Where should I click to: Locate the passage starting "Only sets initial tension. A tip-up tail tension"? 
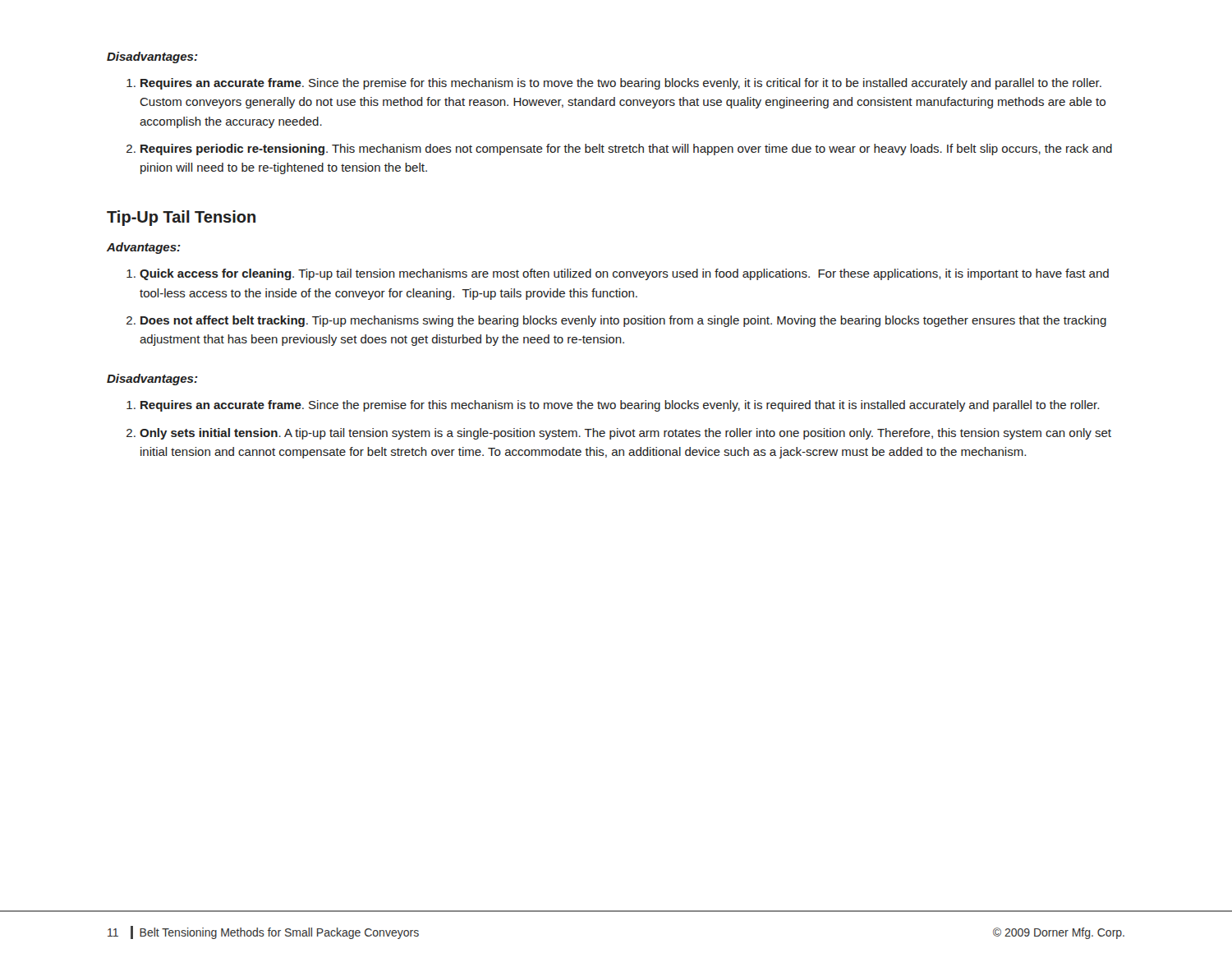624,442
